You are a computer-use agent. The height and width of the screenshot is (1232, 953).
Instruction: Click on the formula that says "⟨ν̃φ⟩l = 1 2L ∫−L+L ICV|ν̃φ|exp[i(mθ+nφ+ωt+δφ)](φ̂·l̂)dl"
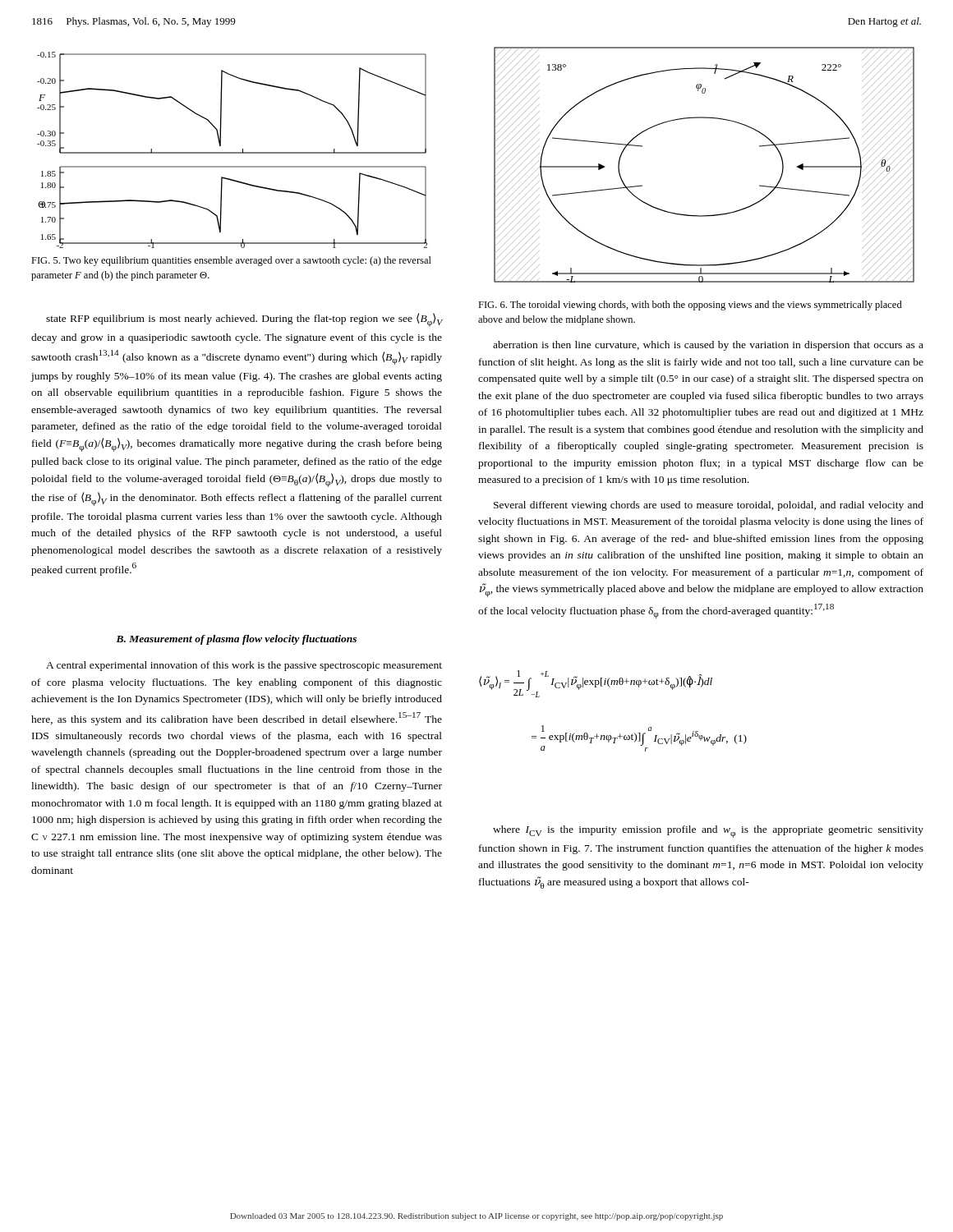pyautogui.click(x=596, y=684)
